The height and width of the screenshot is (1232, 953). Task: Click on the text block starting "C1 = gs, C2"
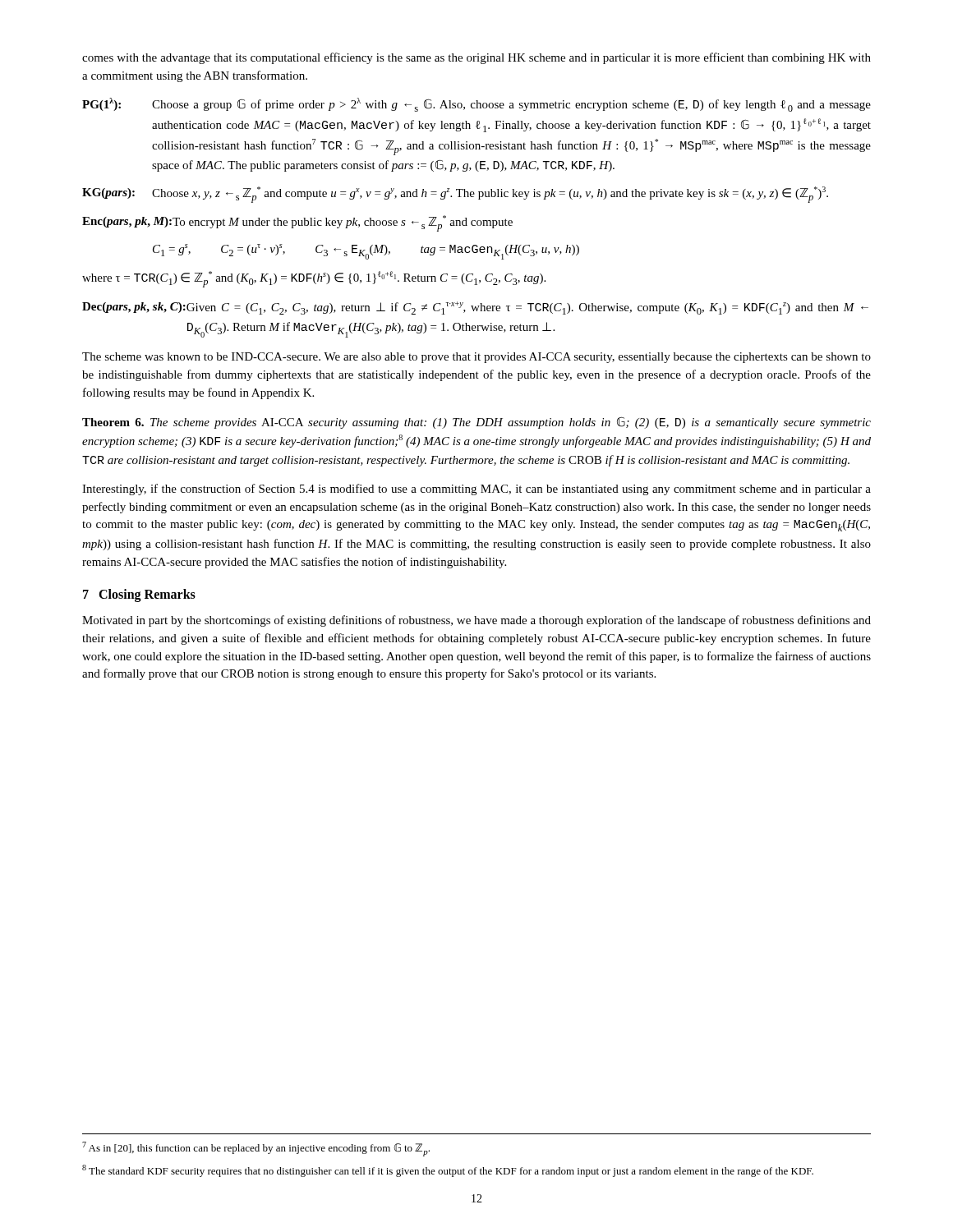pyautogui.click(x=366, y=251)
